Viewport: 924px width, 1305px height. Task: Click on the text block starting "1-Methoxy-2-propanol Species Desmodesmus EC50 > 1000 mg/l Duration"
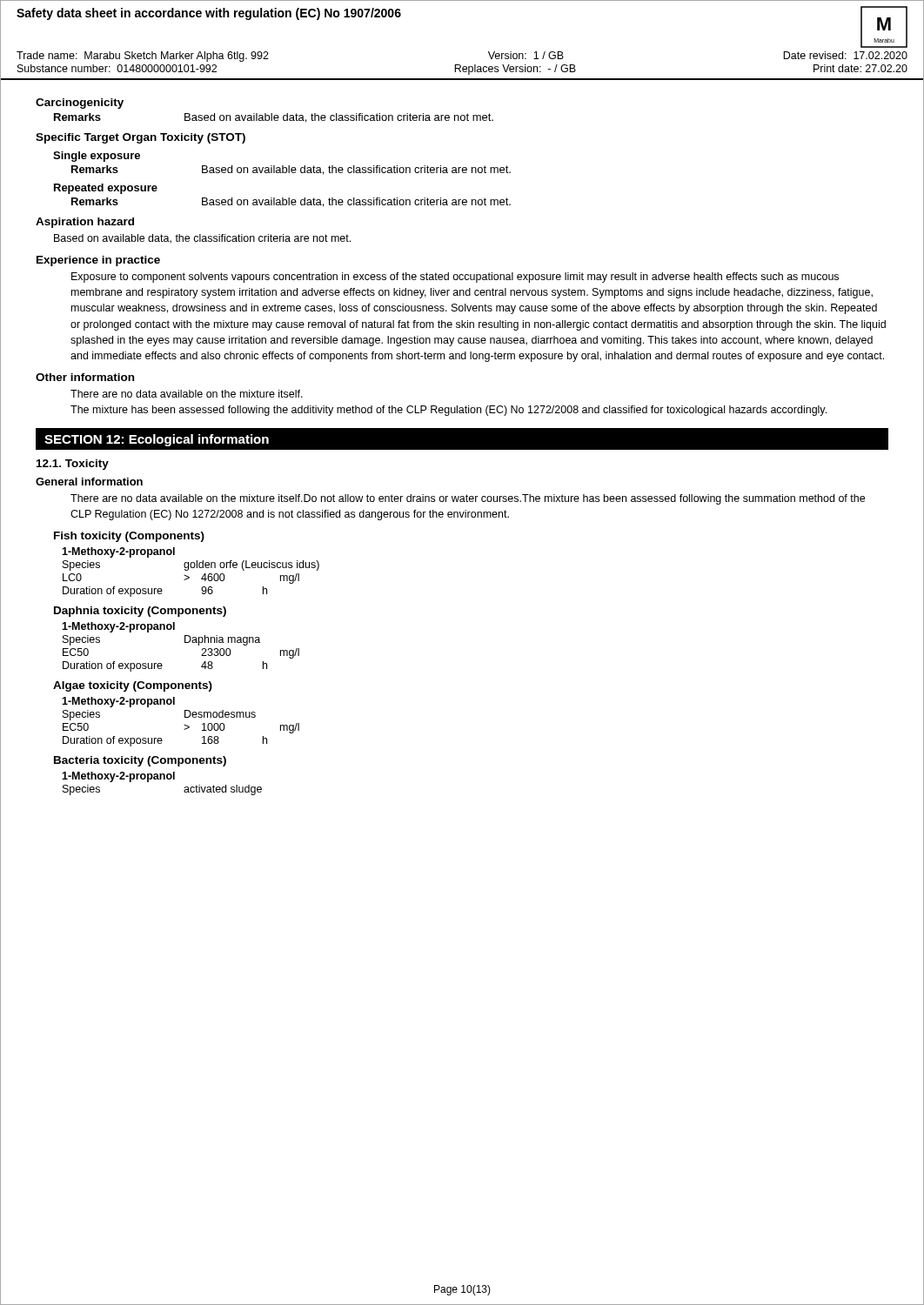[x=118, y=702]
